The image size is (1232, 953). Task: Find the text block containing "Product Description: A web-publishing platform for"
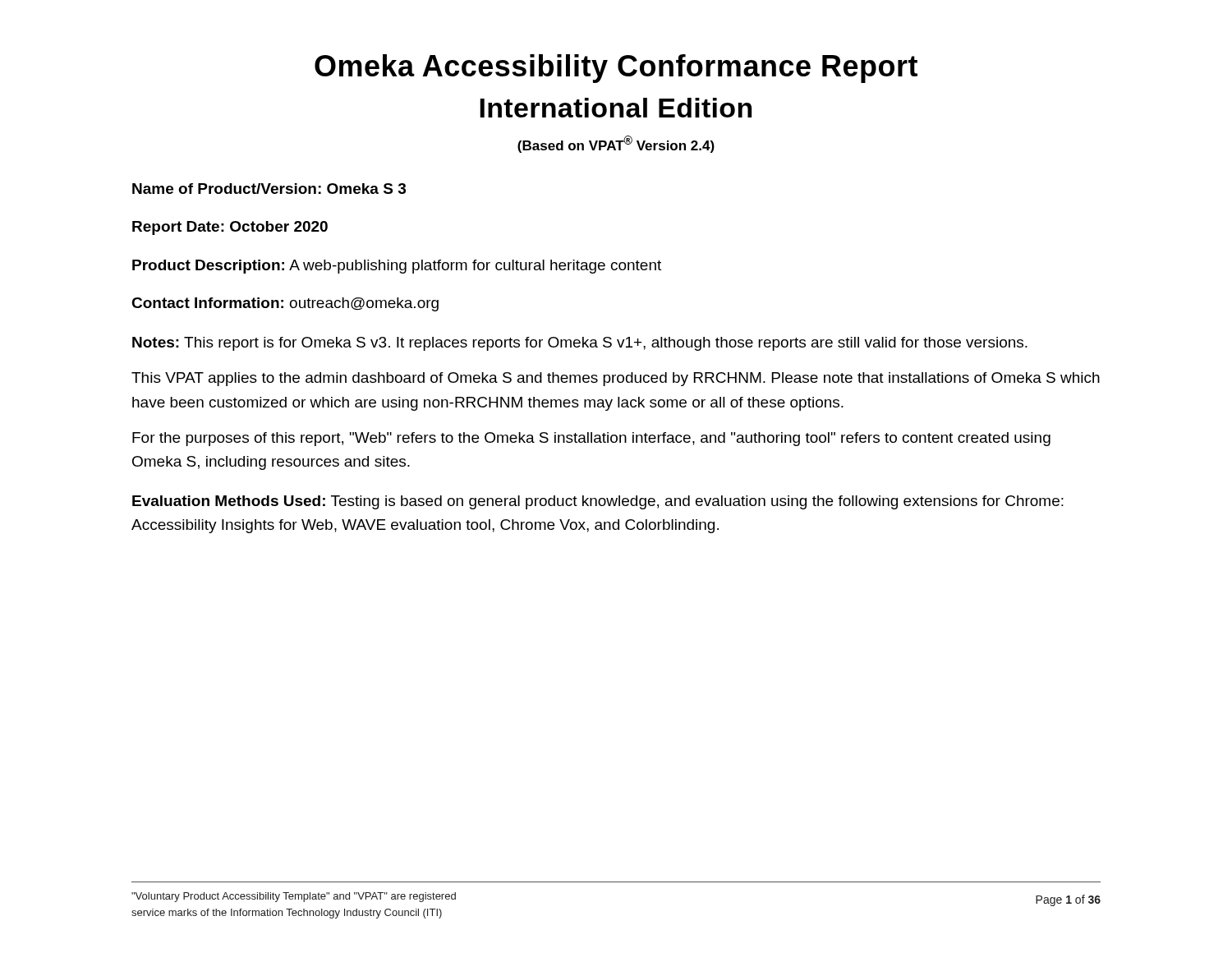[616, 265]
